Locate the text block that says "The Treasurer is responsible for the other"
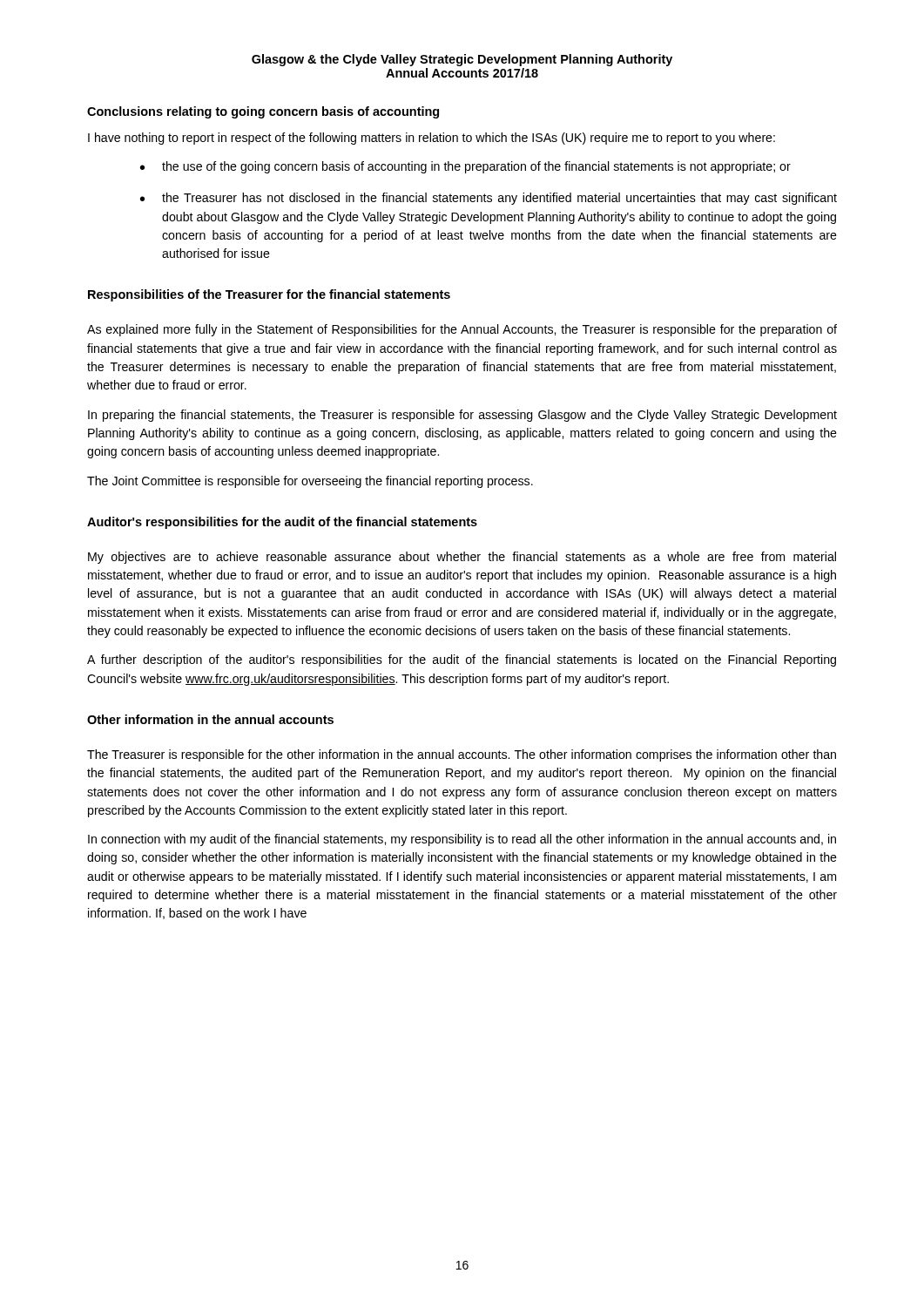This screenshot has height=1307, width=924. pyautogui.click(x=462, y=782)
